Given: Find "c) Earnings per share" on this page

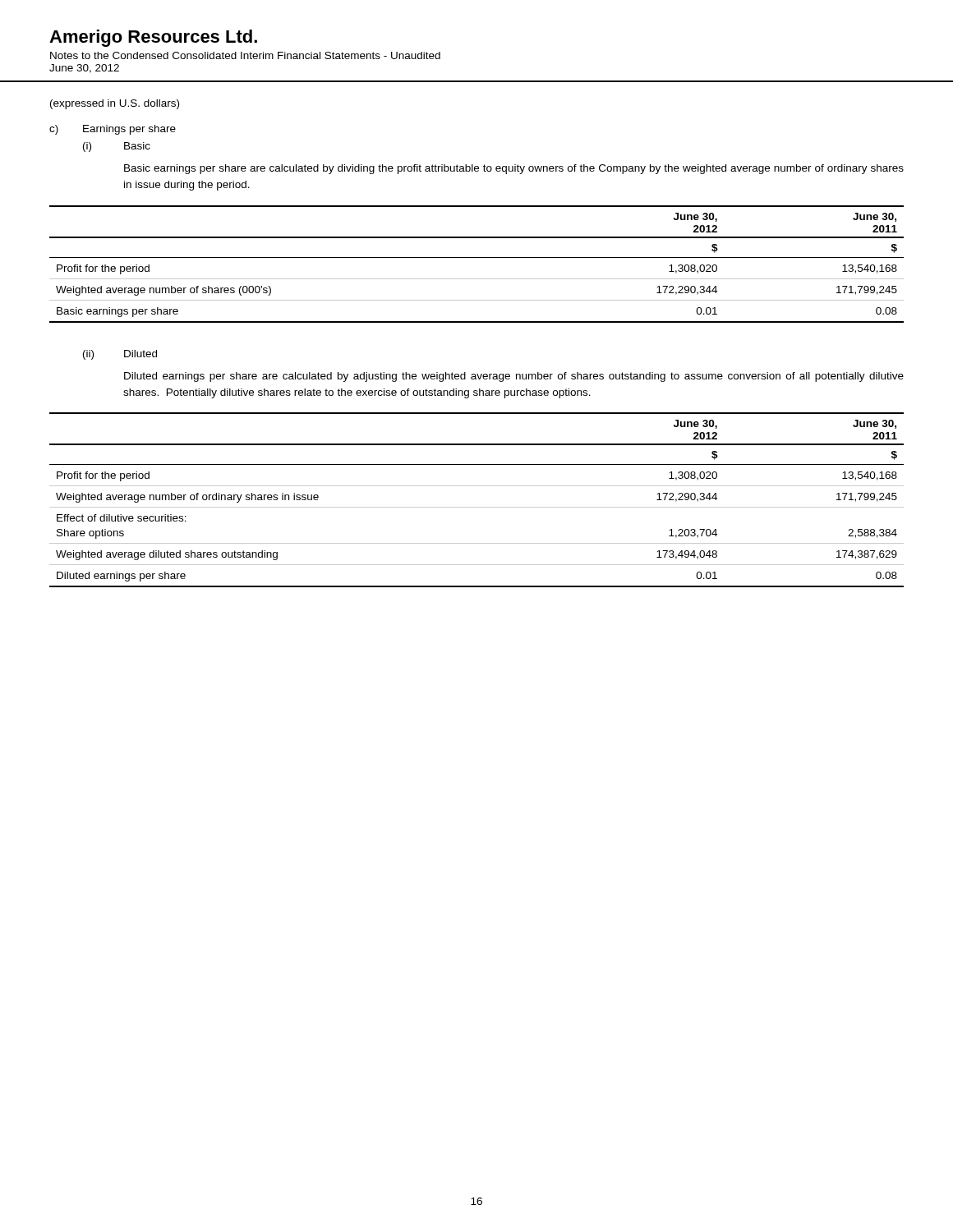Looking at the screenshot, I should (x=113, y=128).
